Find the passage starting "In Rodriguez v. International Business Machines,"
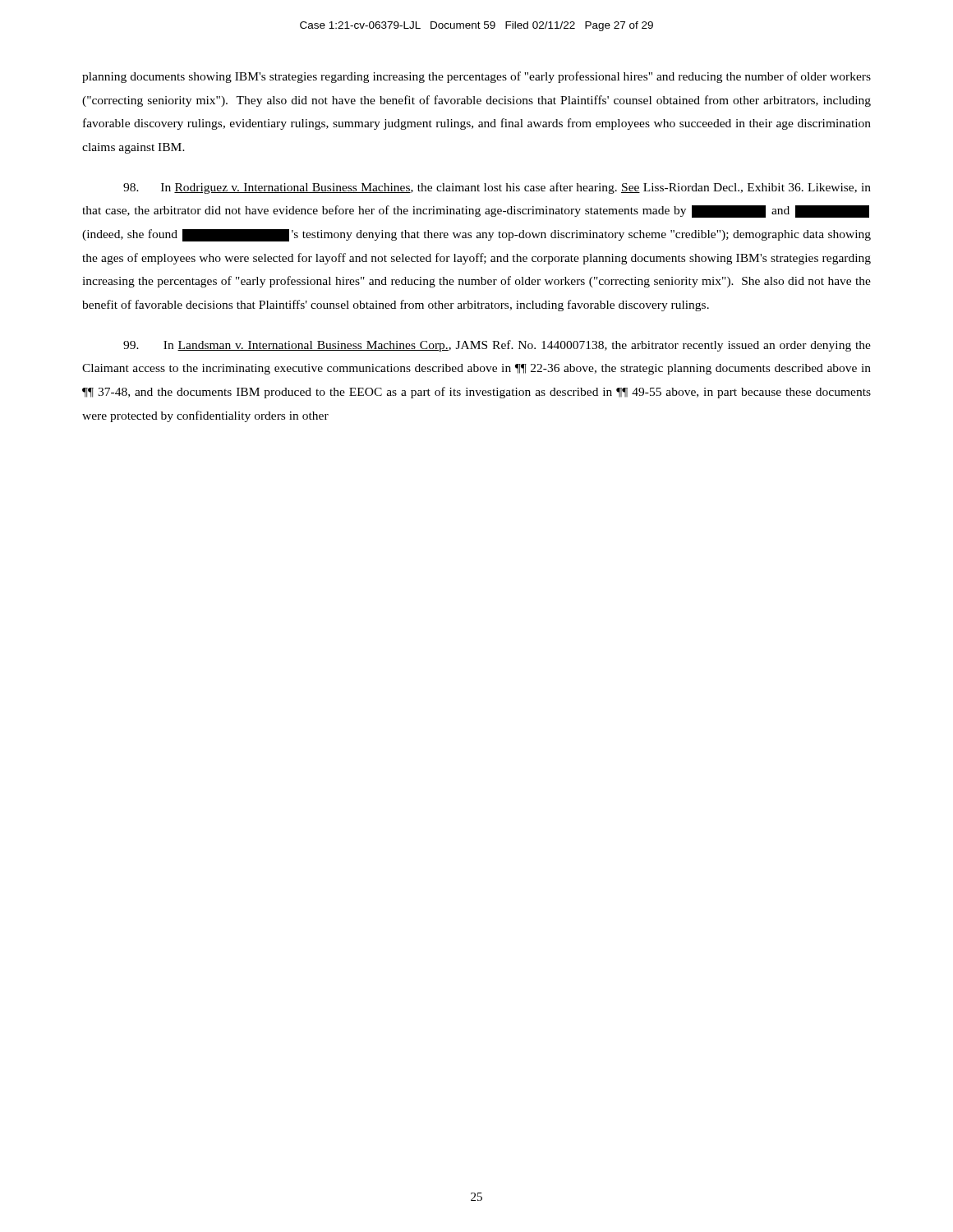This screenshot has width=953, height=1232. (x=476, y=245)
